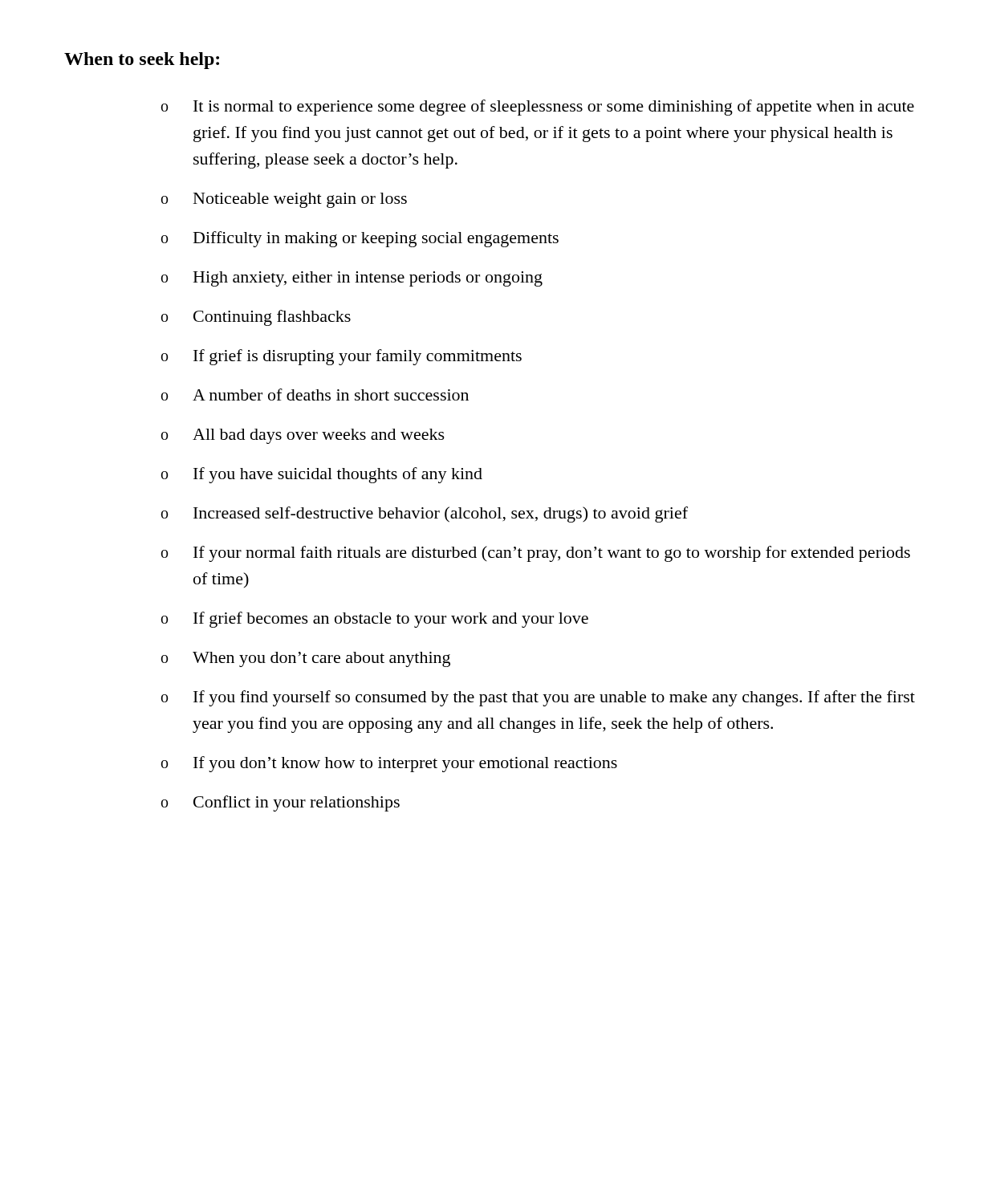Click the passage that begins "o Increased self-destructive"
This screenshot has height=1204, width=992.
tap(544, 513)
